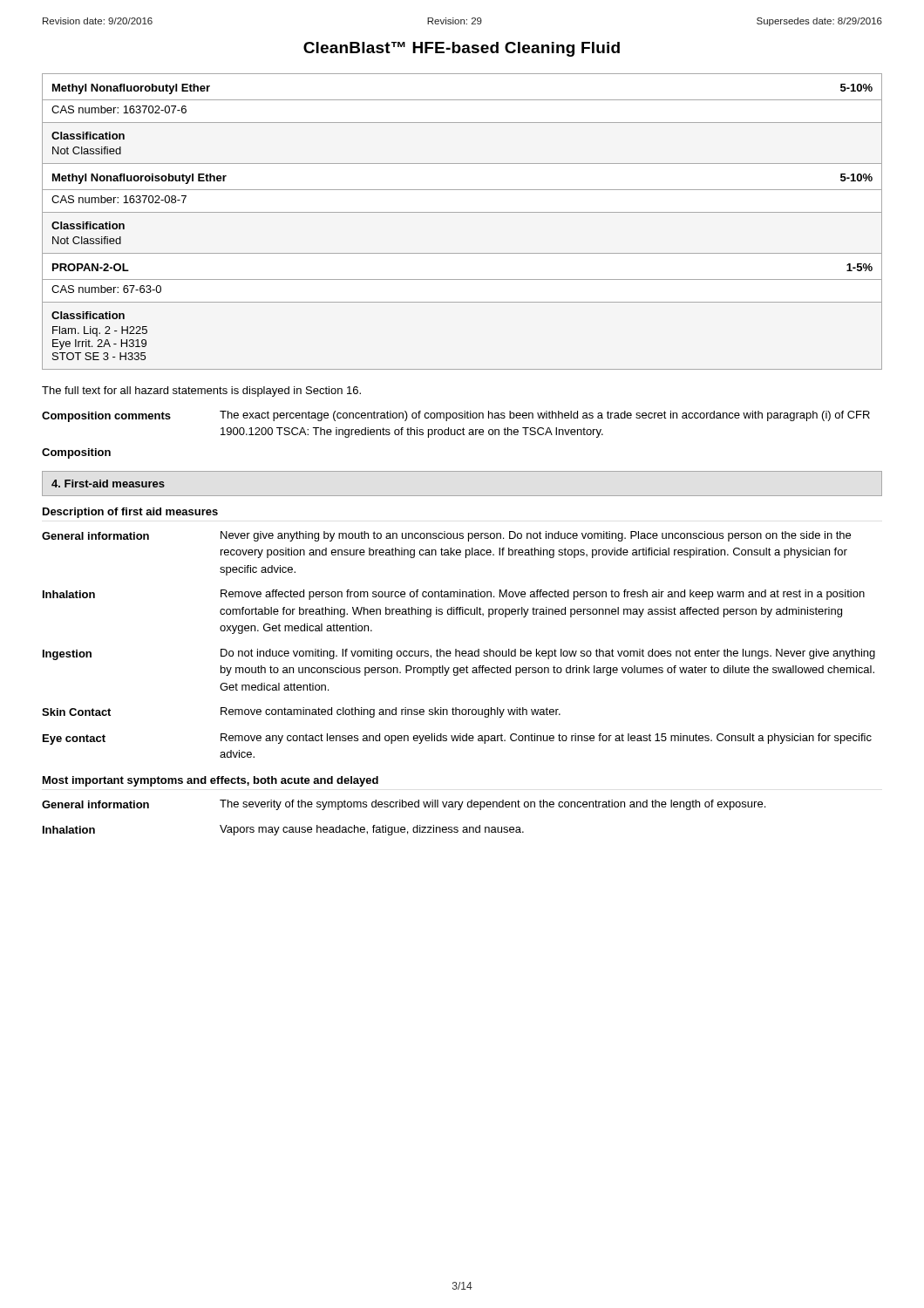Click on the section header containing "Most important symptoms and effects, both acute and"
The image size is (924, 1308).
210,780
